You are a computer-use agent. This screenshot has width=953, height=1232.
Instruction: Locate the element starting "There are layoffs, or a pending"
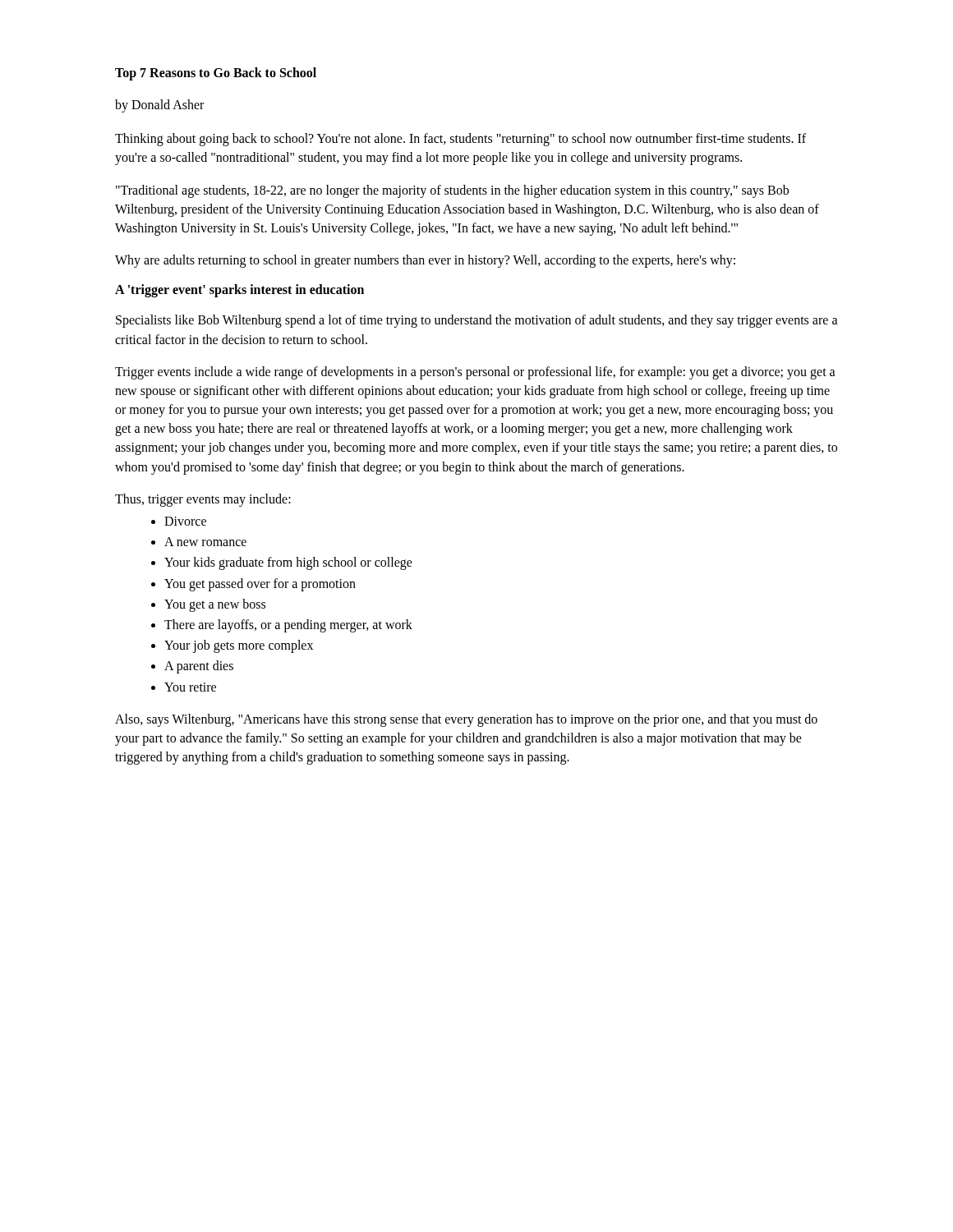click(288, 625)
